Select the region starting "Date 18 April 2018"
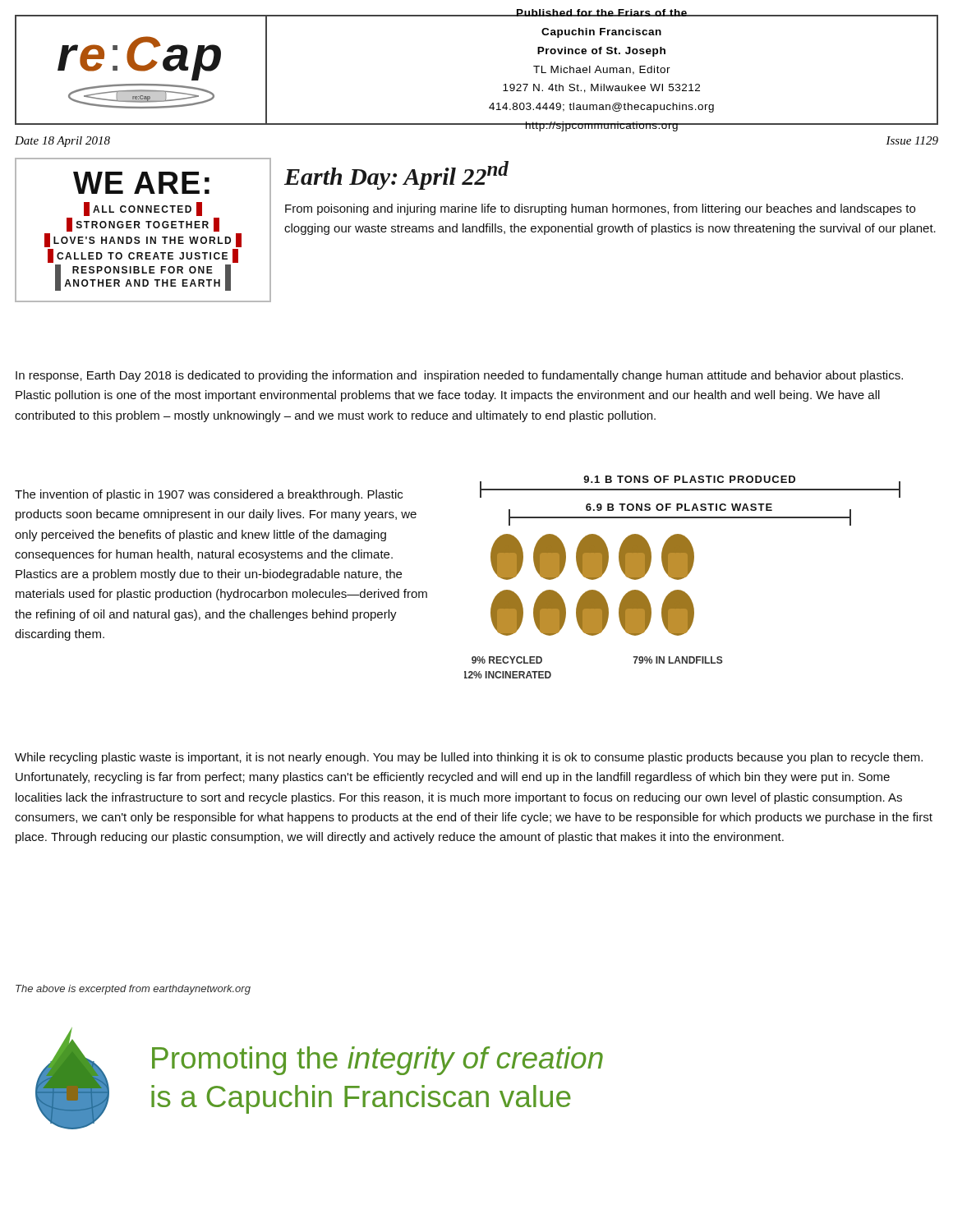Screen dimensions: 1232x953 pos(62,140)
